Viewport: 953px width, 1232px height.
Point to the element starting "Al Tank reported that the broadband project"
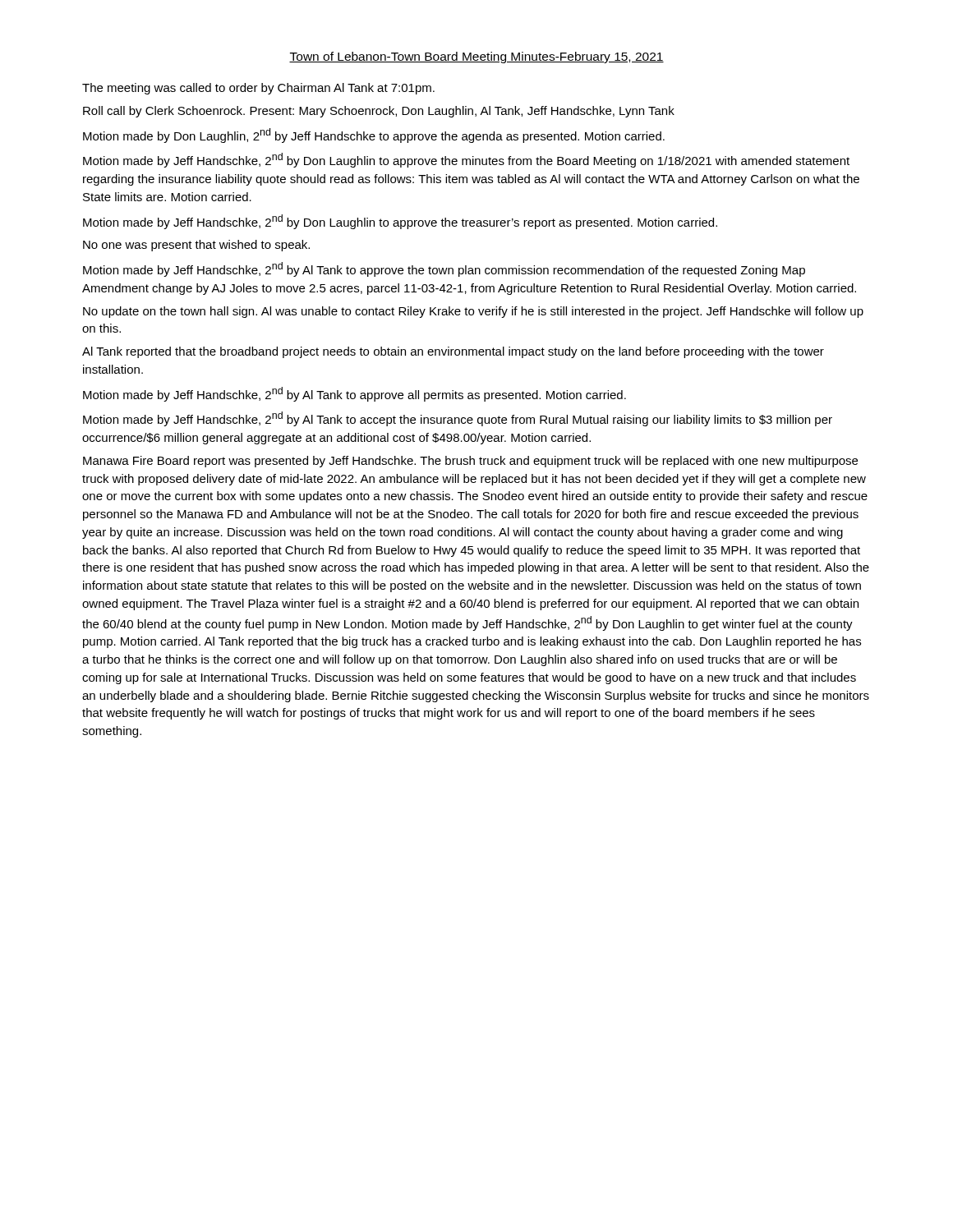(453, 360)
